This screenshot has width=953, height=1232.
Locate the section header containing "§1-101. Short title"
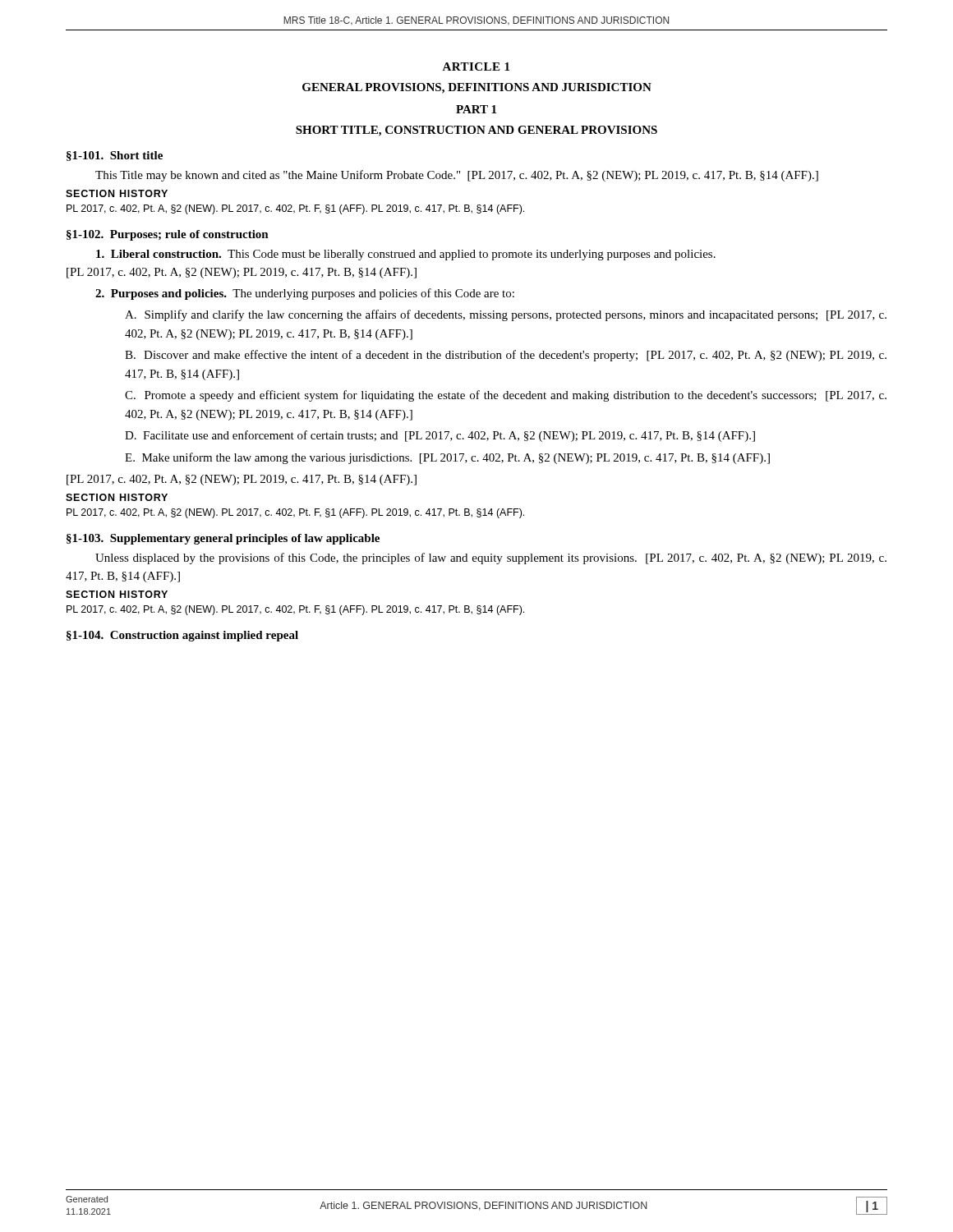(x=114, y=155)
